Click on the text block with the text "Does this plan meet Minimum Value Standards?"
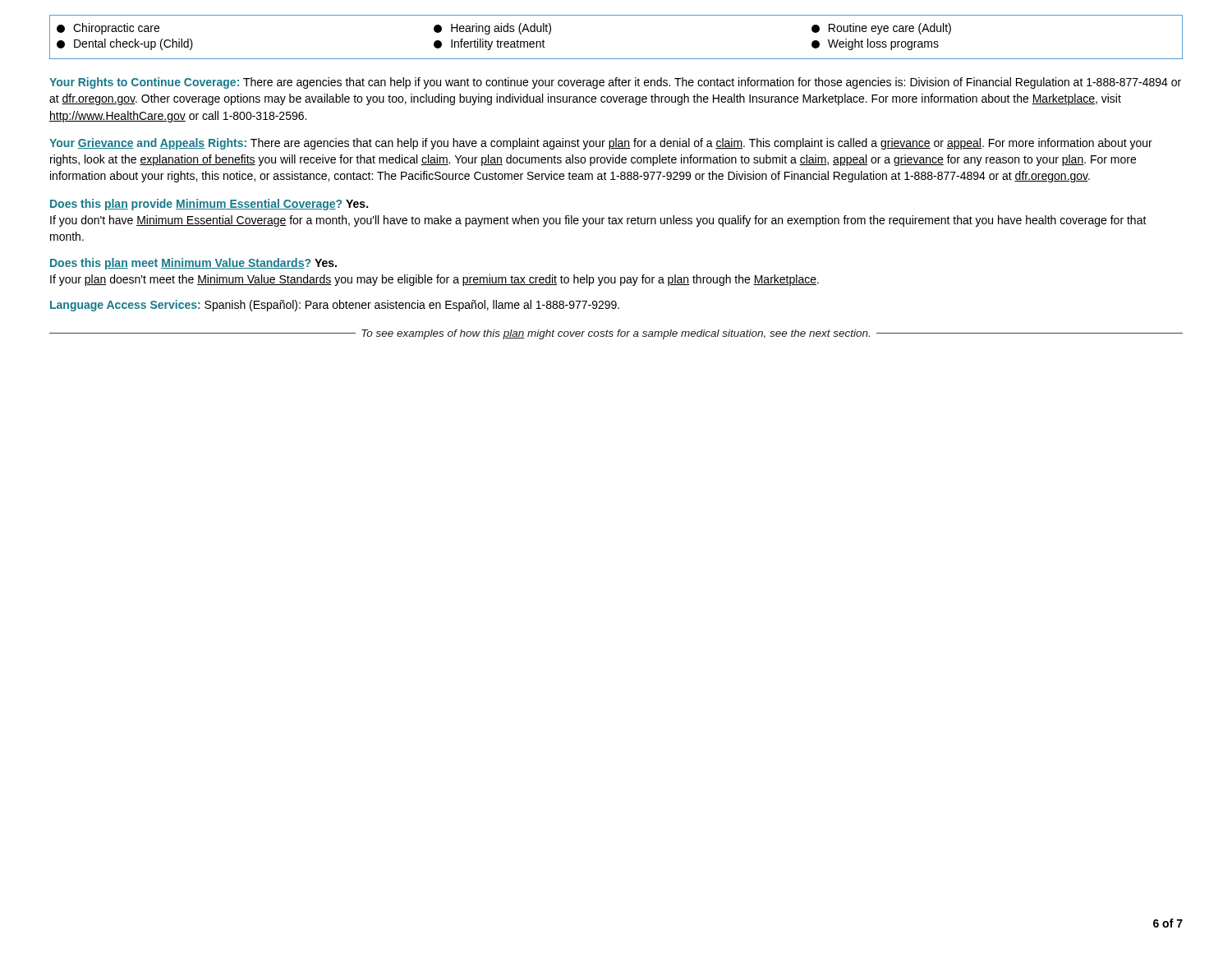Viewport: 1232px width, 953px height. [x=434, y=271]
